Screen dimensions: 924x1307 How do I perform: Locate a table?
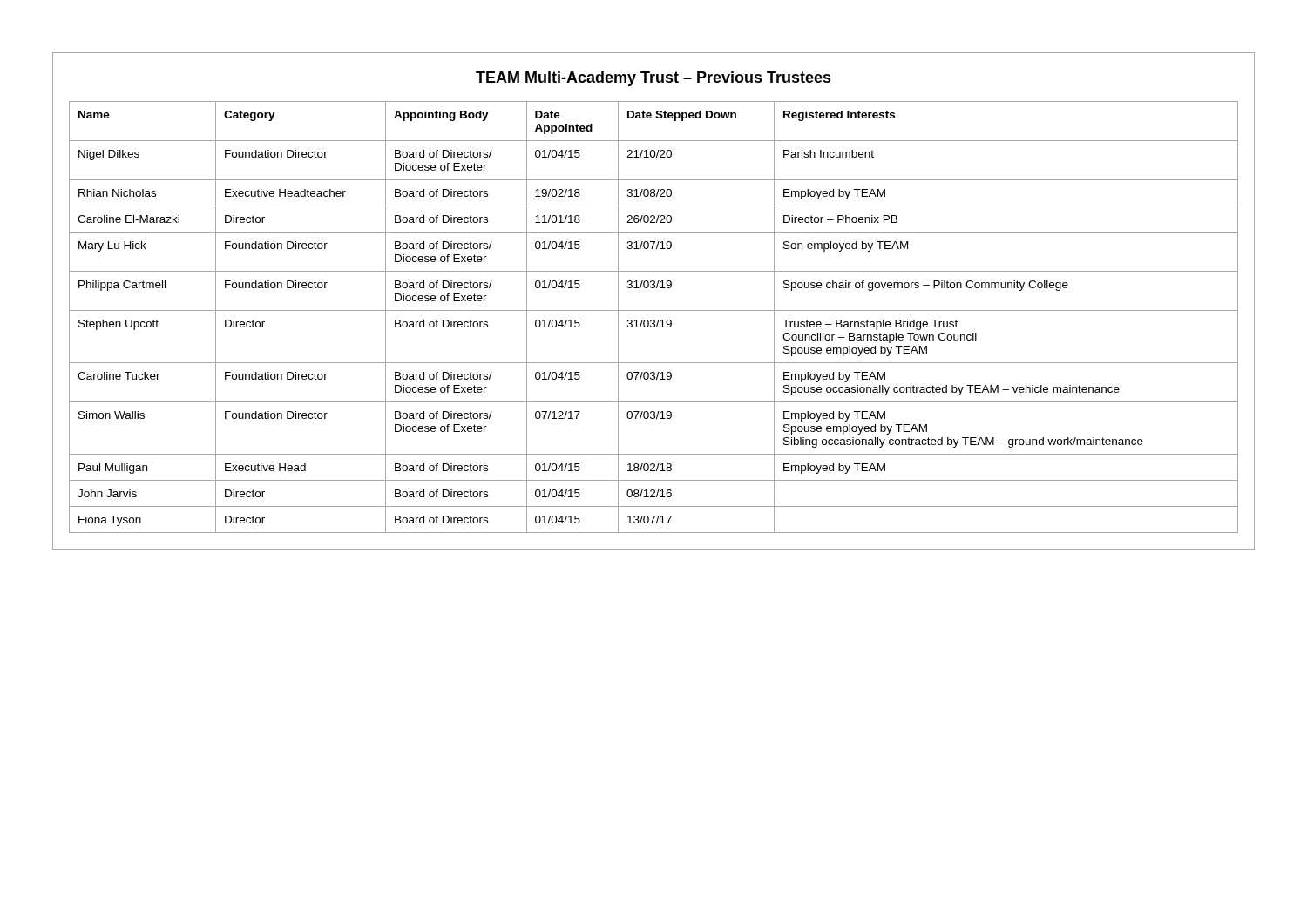(654, 317)
